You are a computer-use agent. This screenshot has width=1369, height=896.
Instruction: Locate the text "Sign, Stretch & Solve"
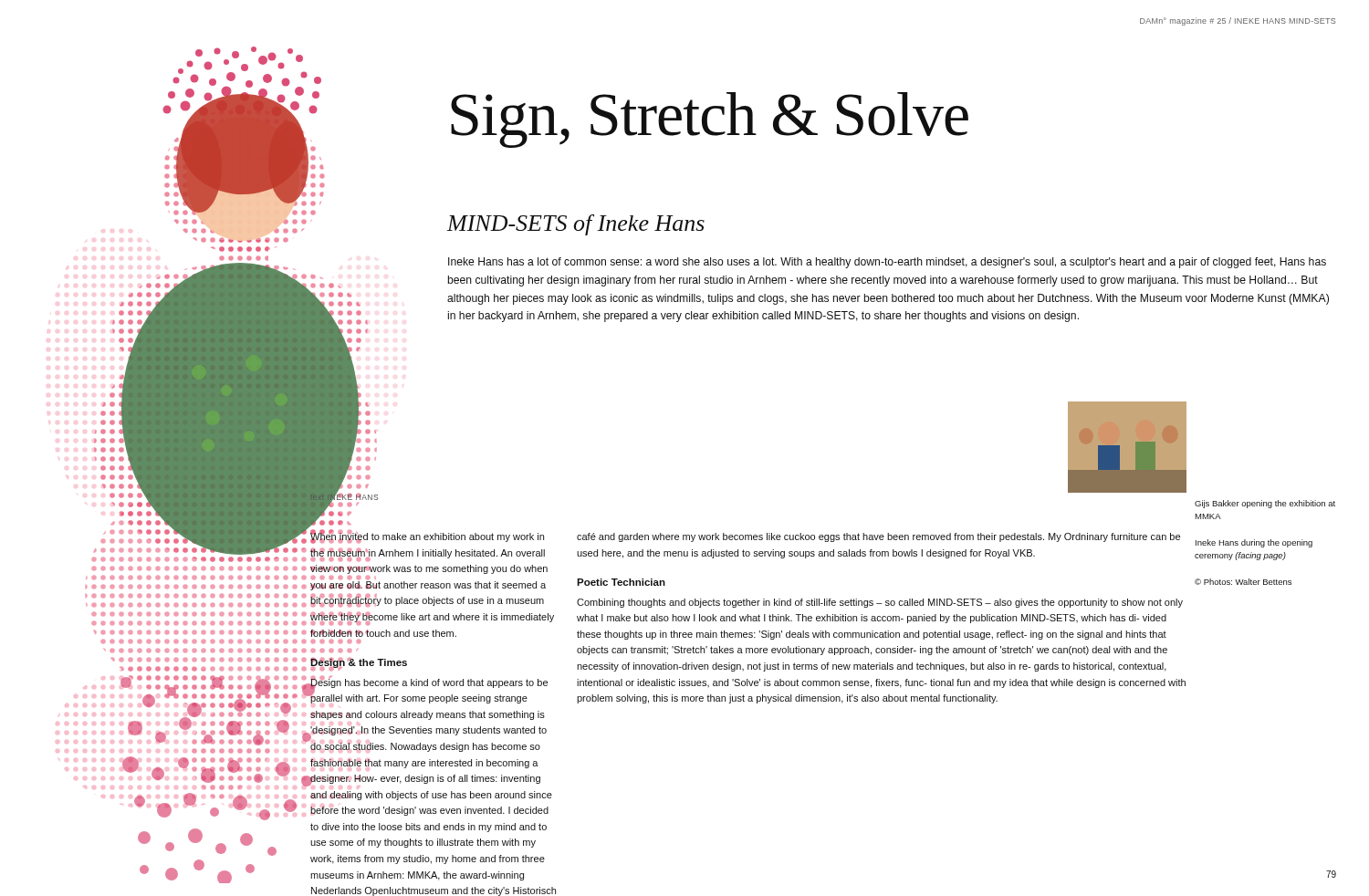pos(708,114)
